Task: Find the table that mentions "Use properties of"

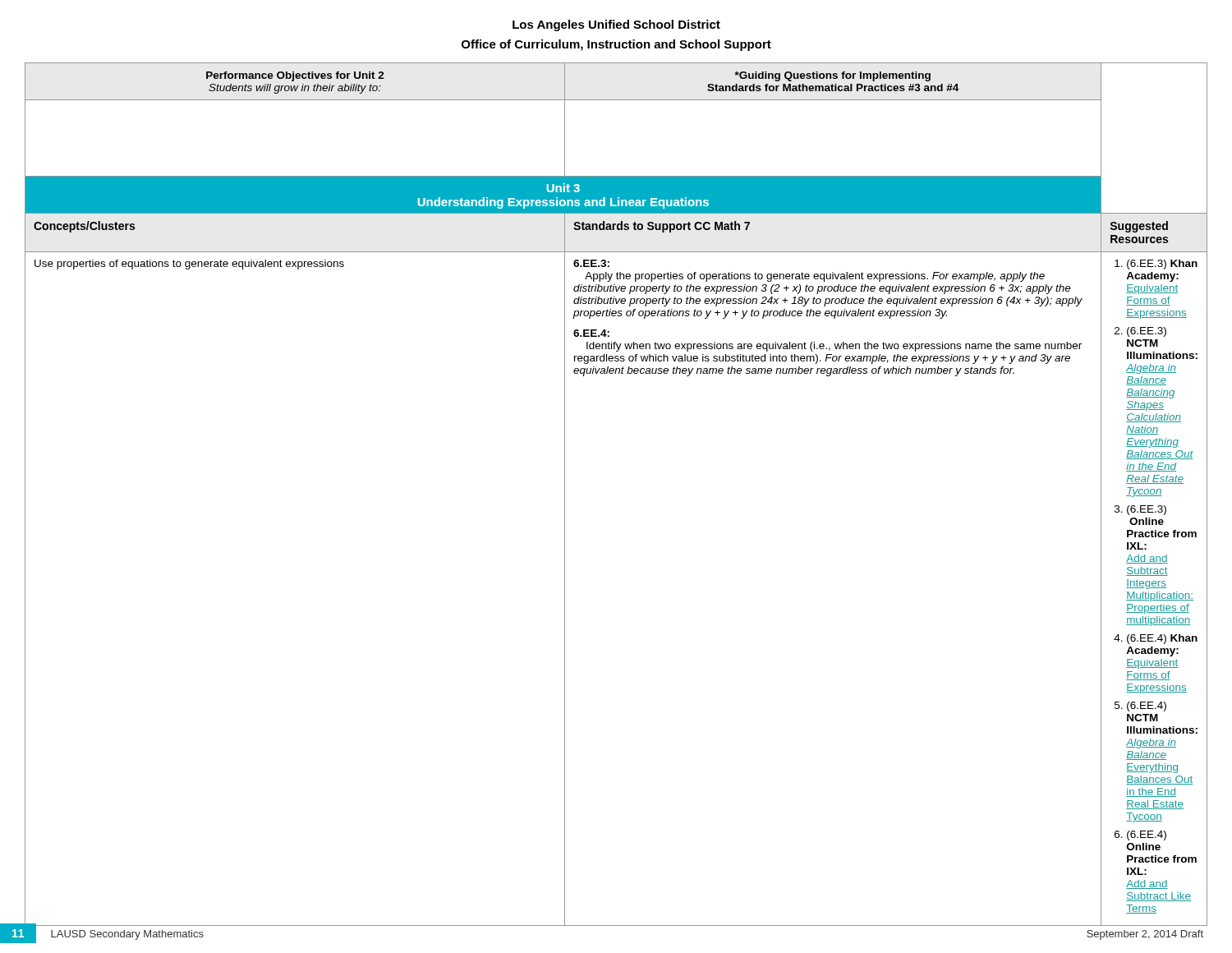Action: 616,494
